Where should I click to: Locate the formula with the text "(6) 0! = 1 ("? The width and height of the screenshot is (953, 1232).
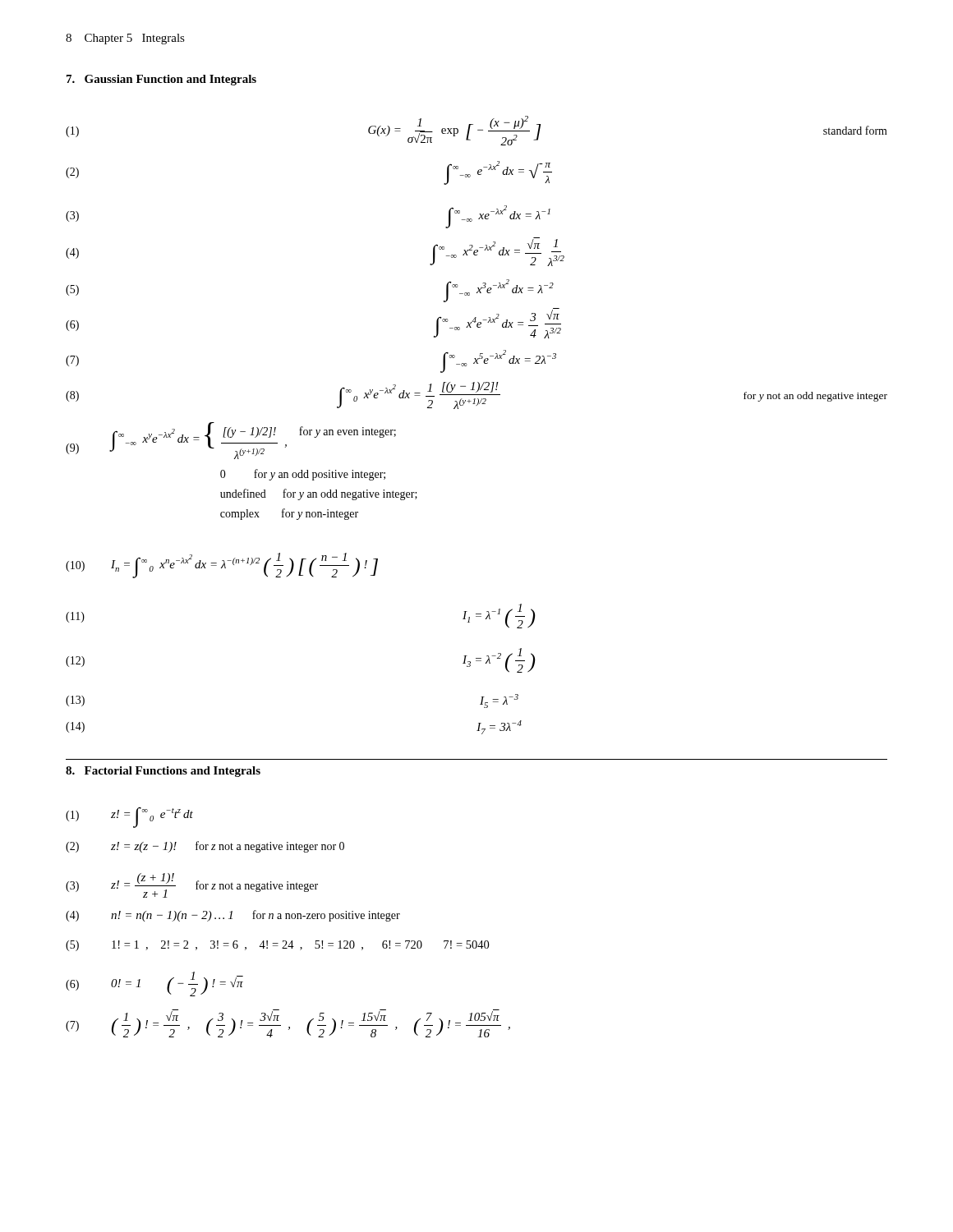tap(154, 984)
